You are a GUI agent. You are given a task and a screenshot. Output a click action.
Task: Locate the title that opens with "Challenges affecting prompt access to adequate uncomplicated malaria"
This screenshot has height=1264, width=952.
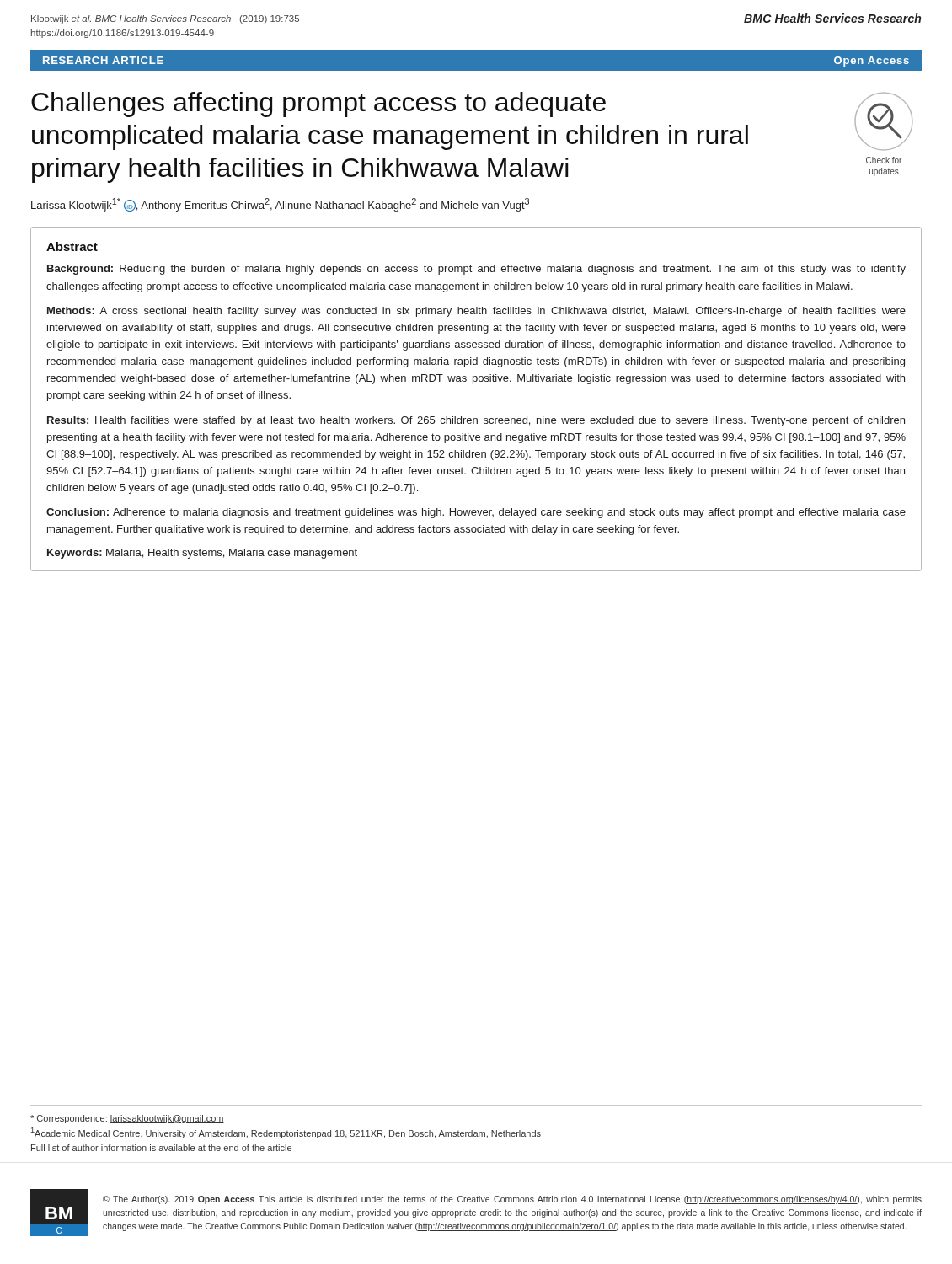[x=390, y=134]
